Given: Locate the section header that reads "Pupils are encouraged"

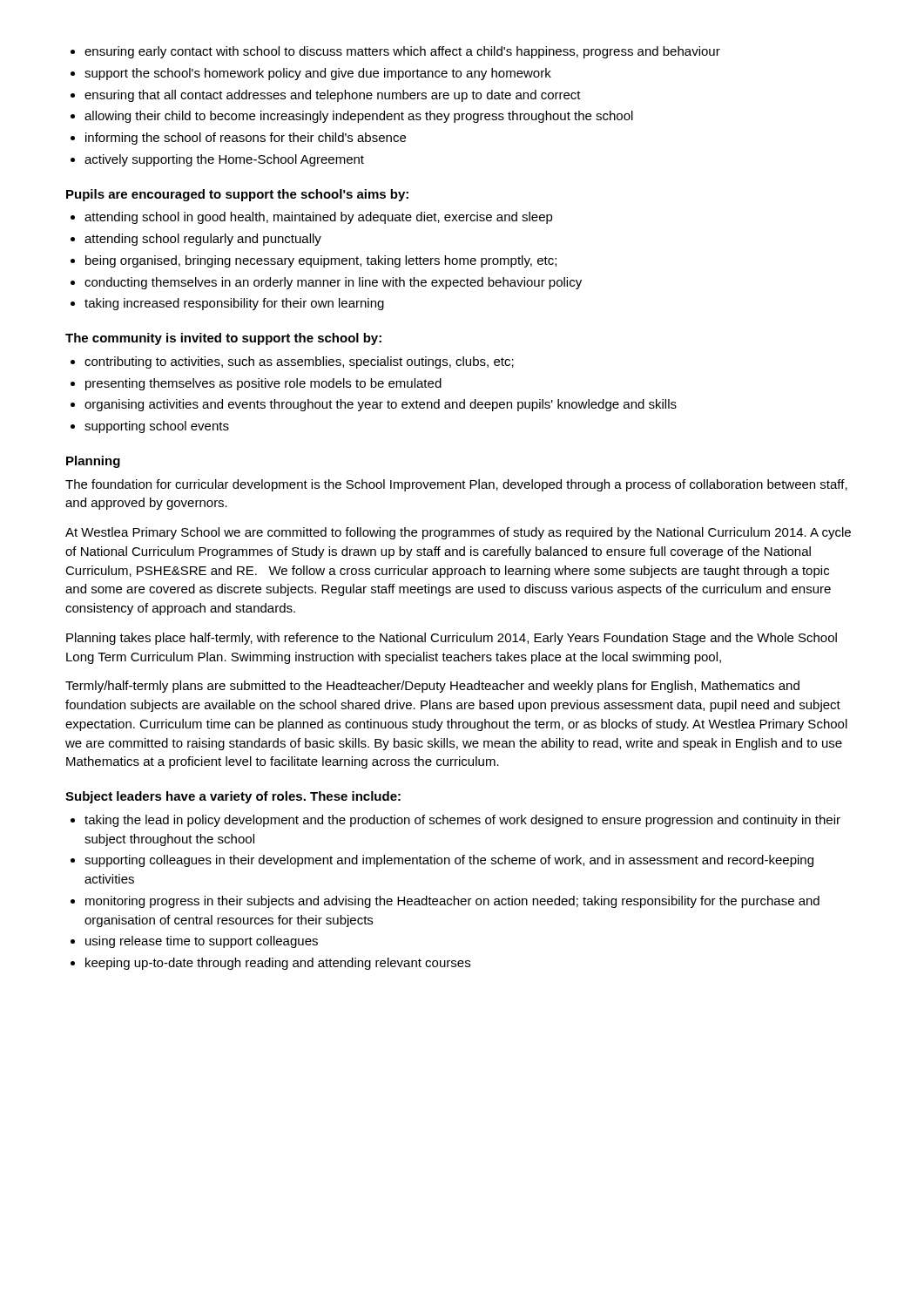Looking at the screenshot, I should [x=237, y=195].
